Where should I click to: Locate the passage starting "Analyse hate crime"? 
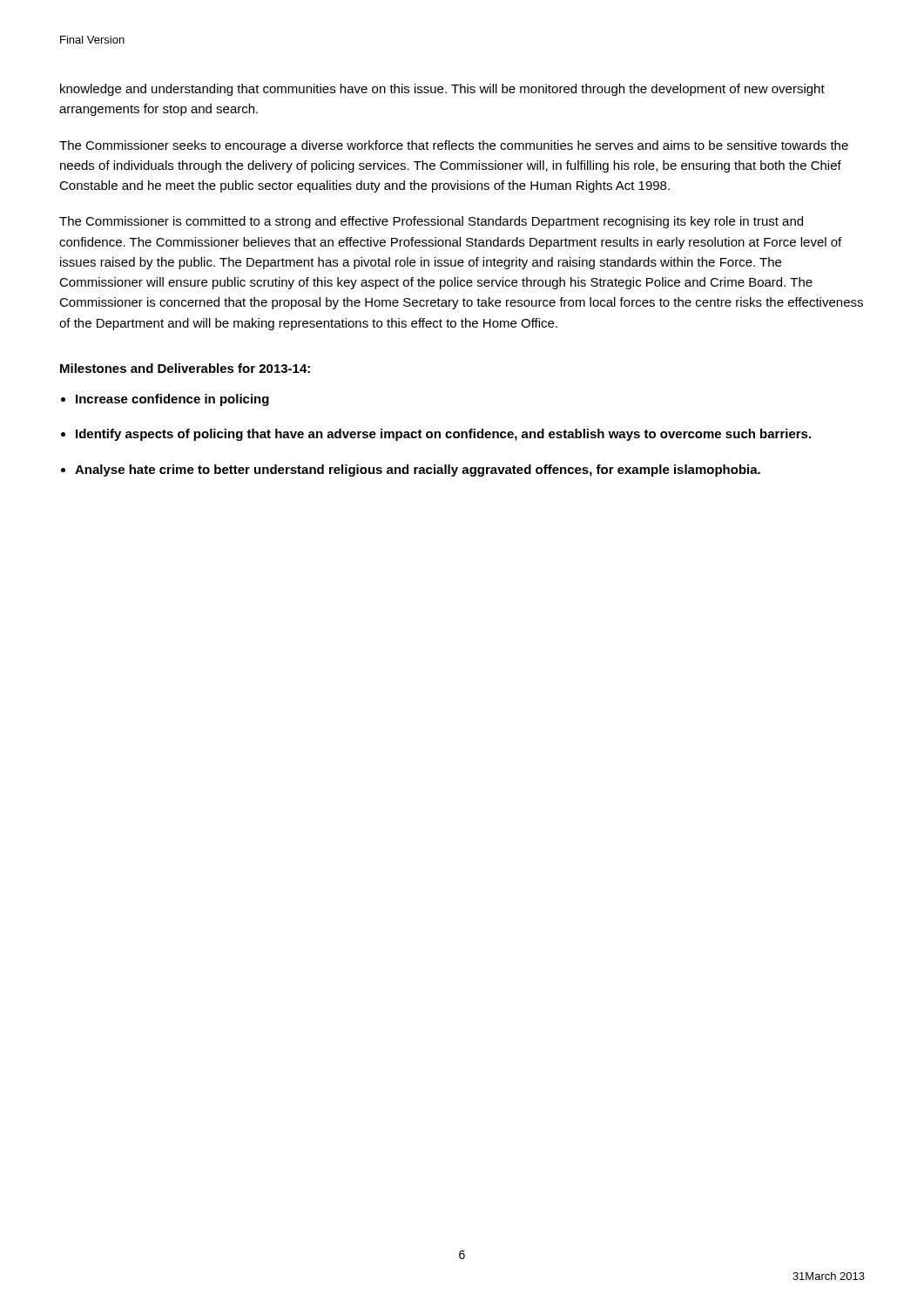coord(418,469)
